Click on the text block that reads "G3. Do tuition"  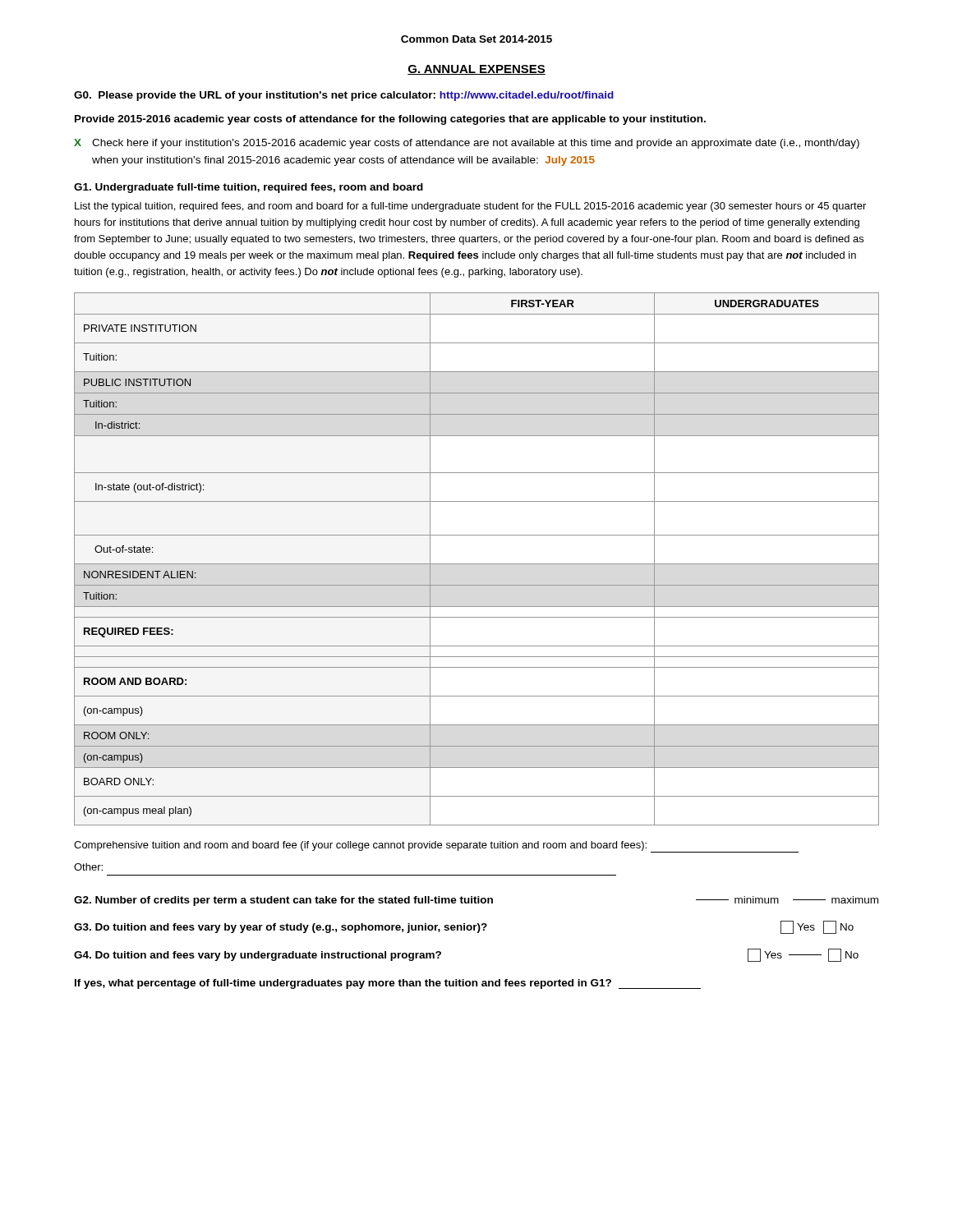point(476,927)
